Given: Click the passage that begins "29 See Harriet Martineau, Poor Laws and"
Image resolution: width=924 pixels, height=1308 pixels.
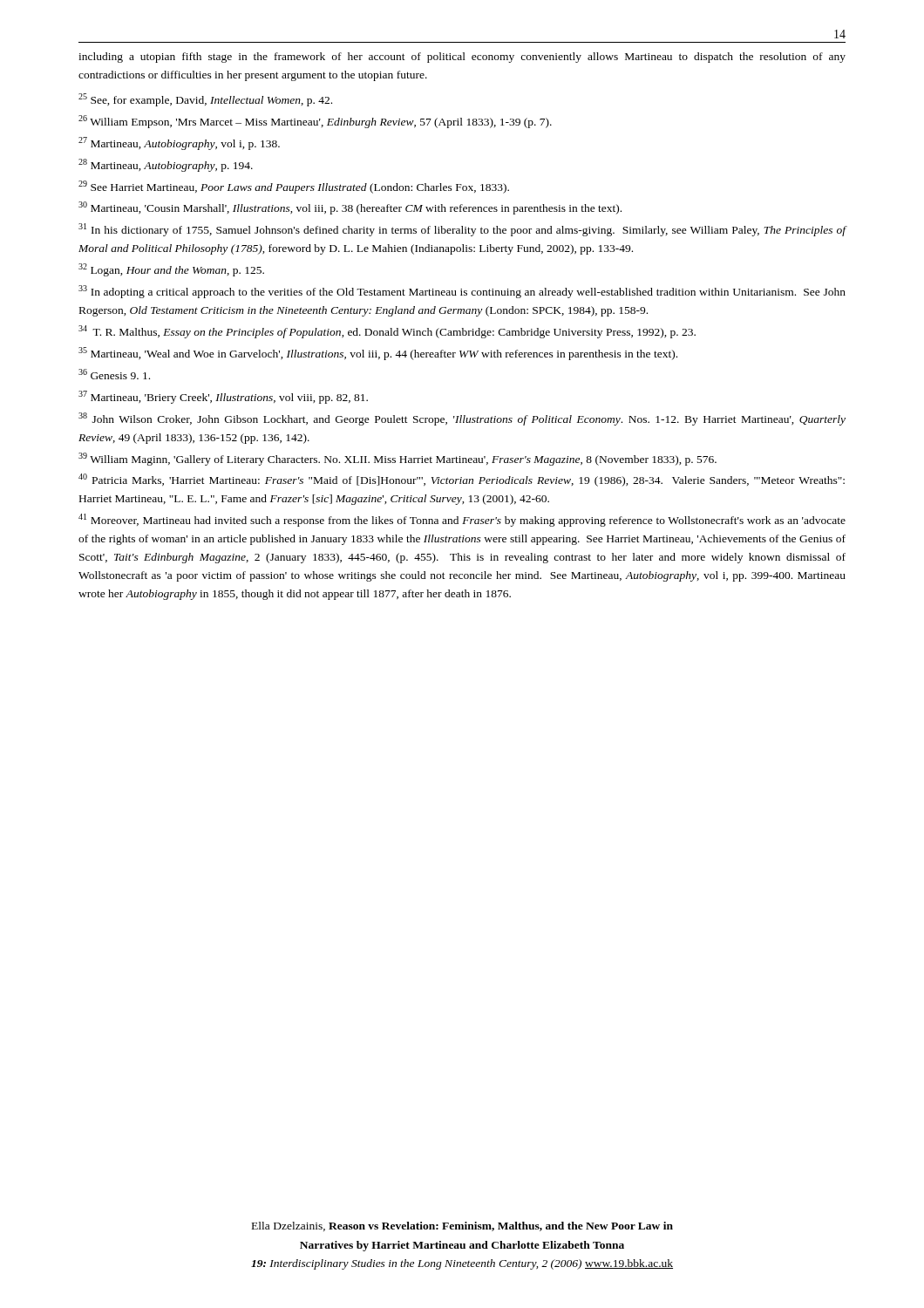Looking at the screenshot, I should [294, 186].
